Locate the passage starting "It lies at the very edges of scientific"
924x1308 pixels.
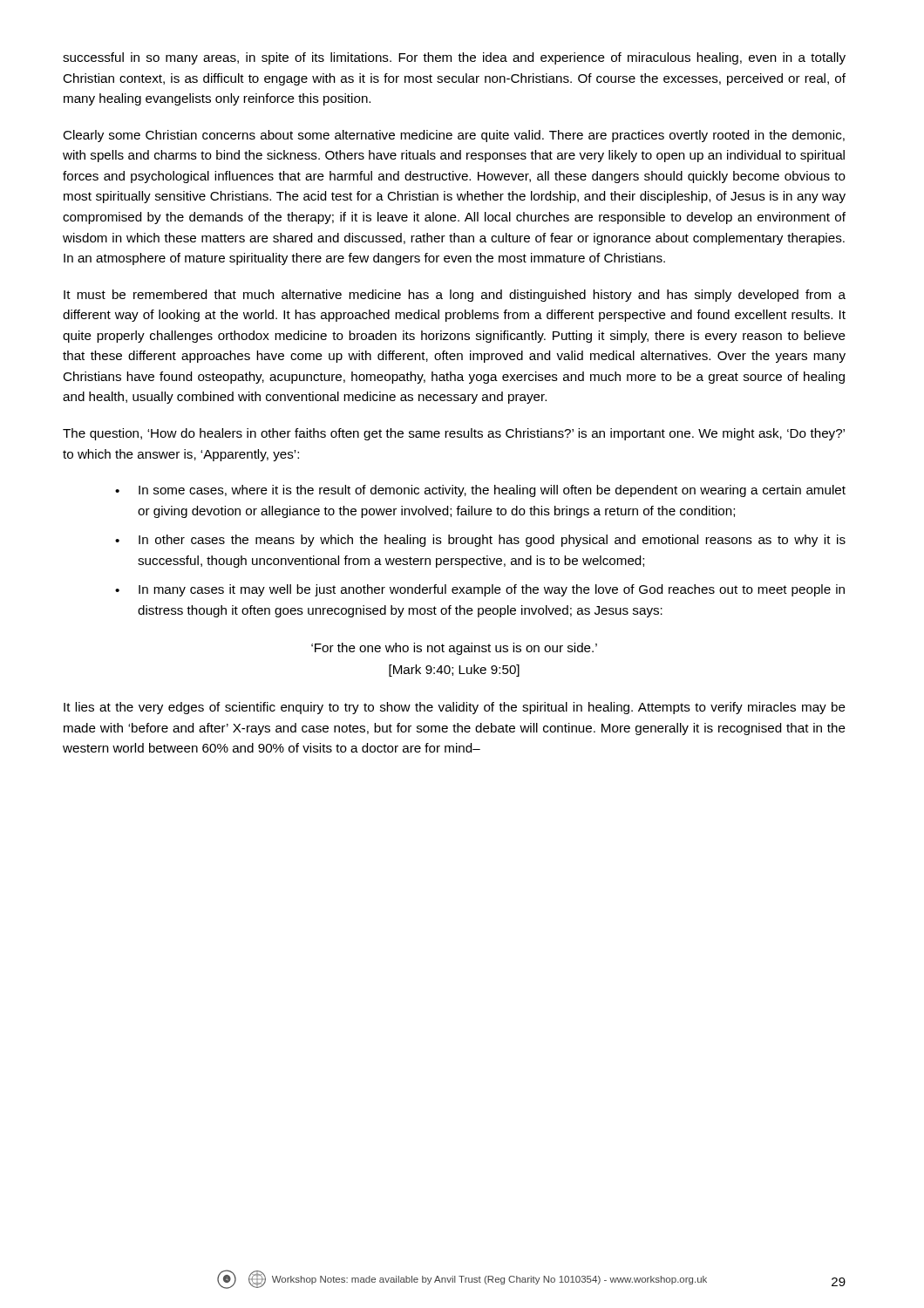pyautogui.click(x=454, y=727)
